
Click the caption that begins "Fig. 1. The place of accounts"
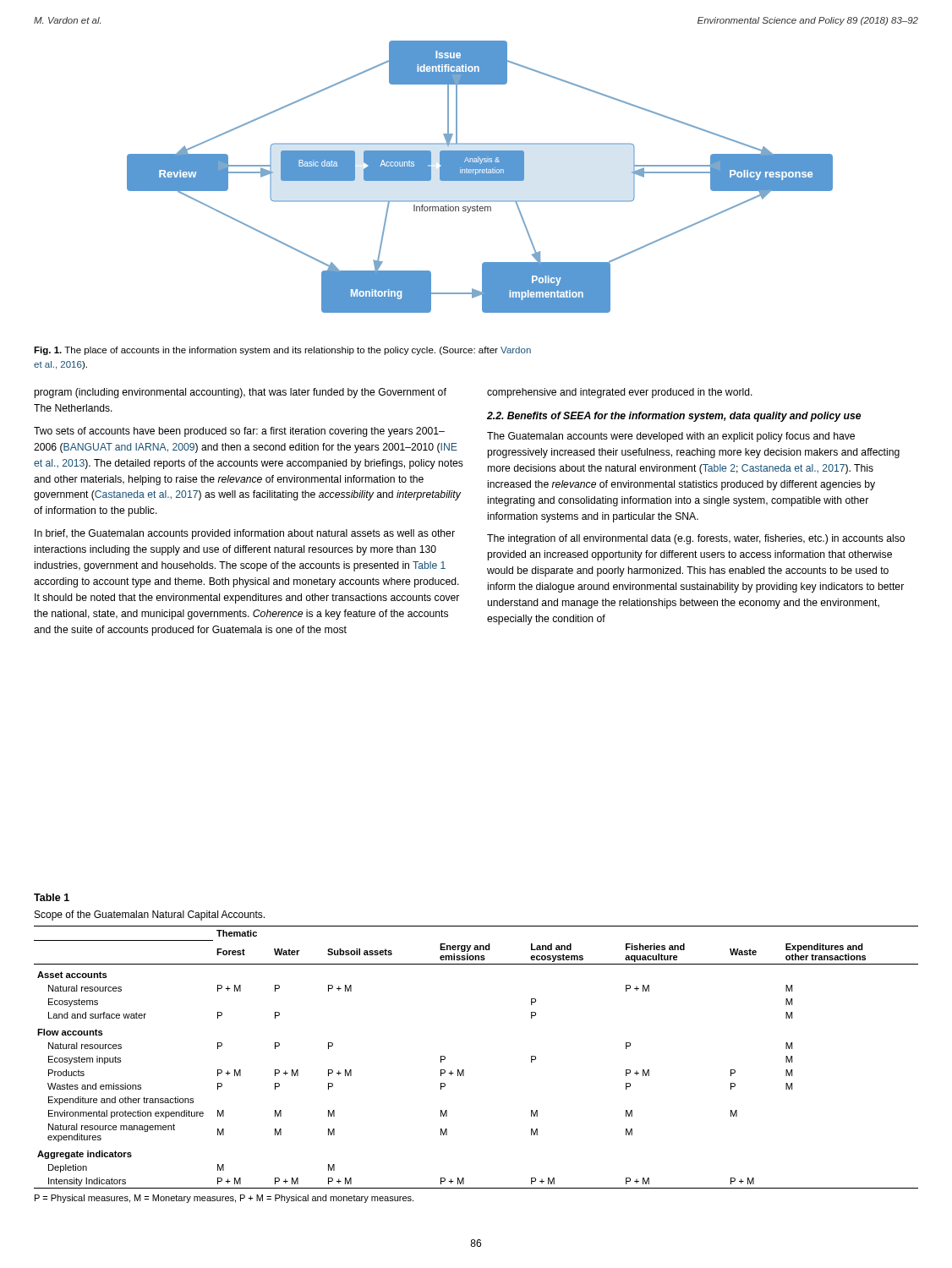click(x=283, y=357)
